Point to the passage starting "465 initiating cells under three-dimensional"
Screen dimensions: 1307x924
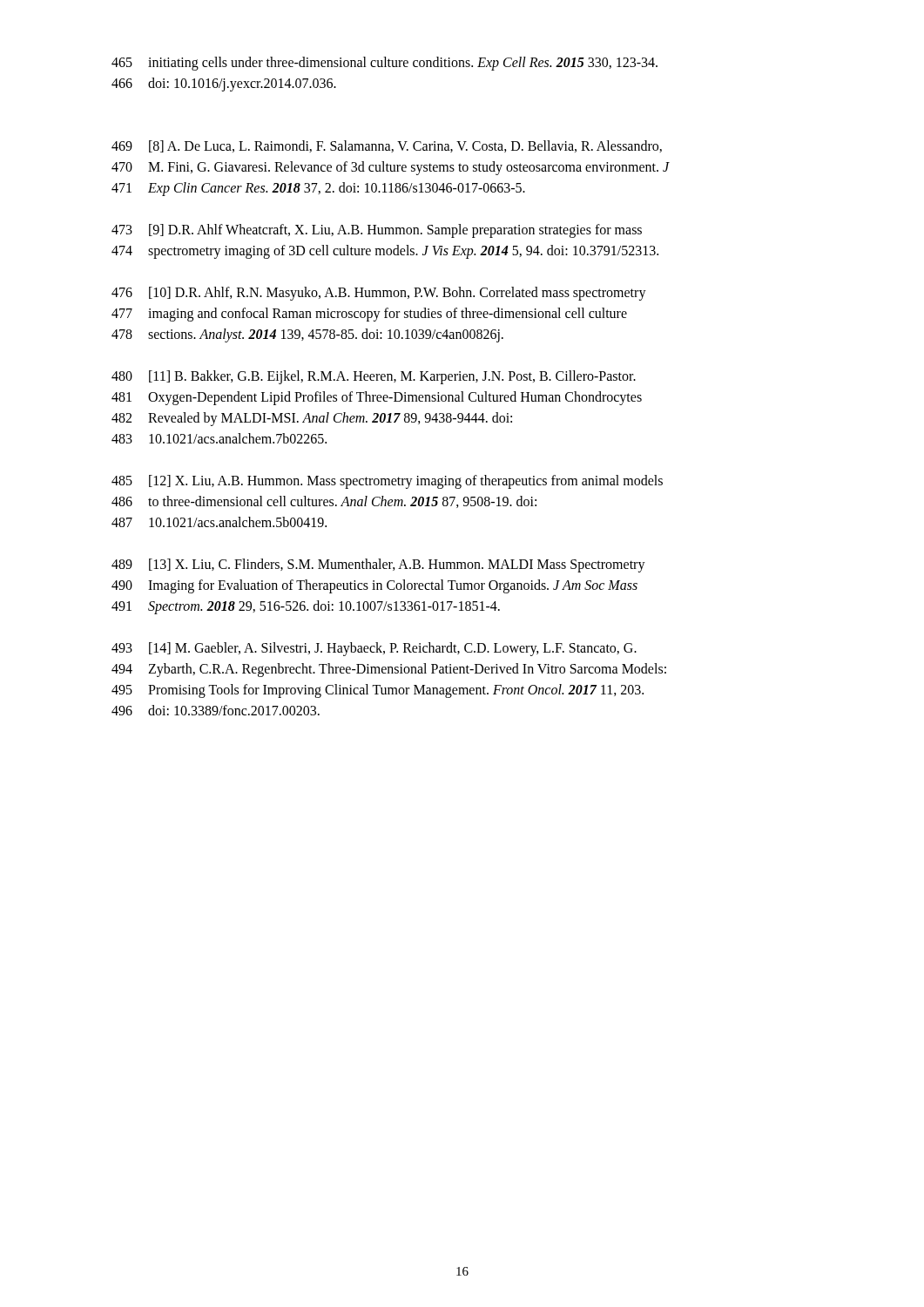(471, 73)
